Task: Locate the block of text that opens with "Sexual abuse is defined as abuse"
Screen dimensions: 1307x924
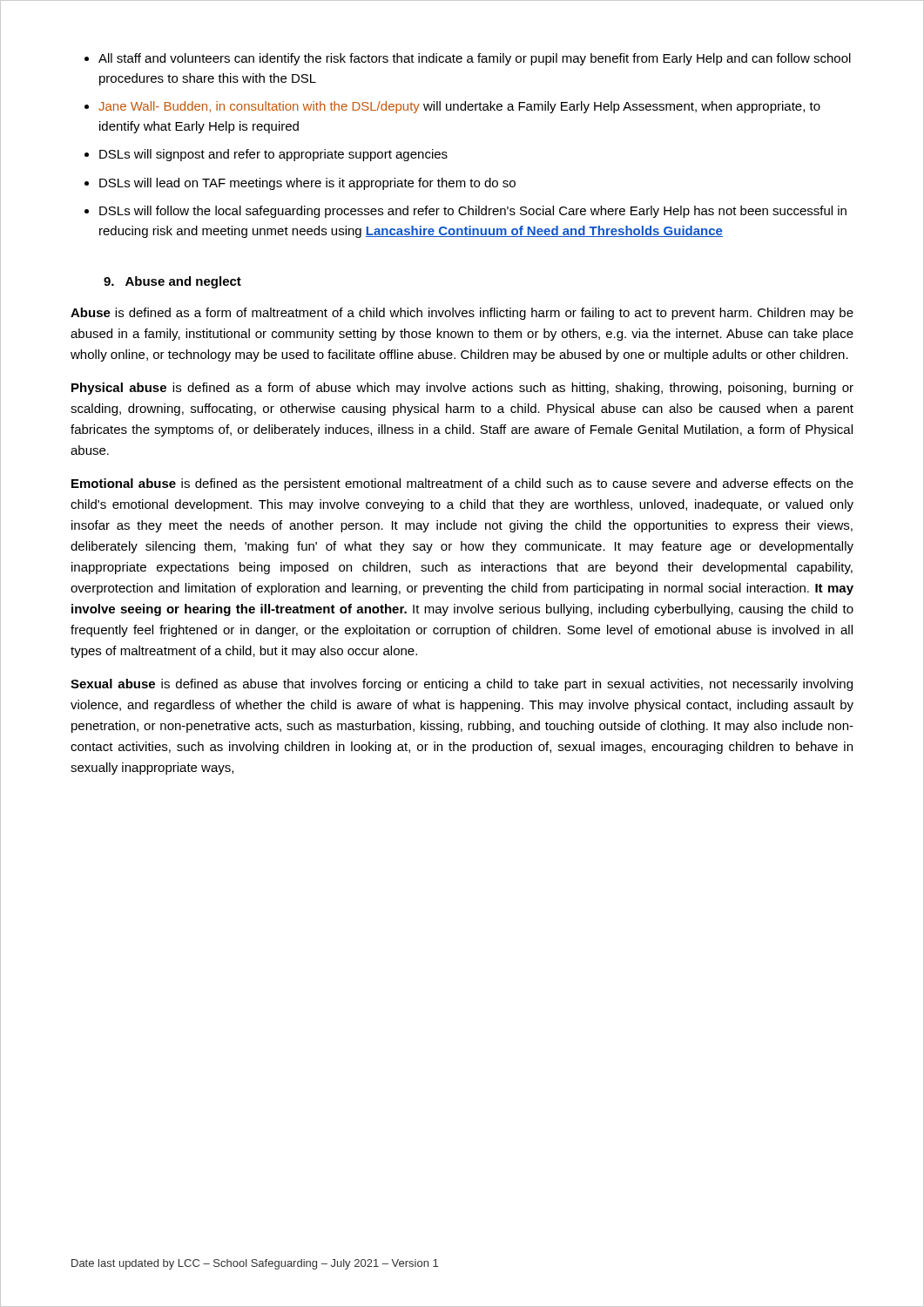Action: (x=462, y=725)
